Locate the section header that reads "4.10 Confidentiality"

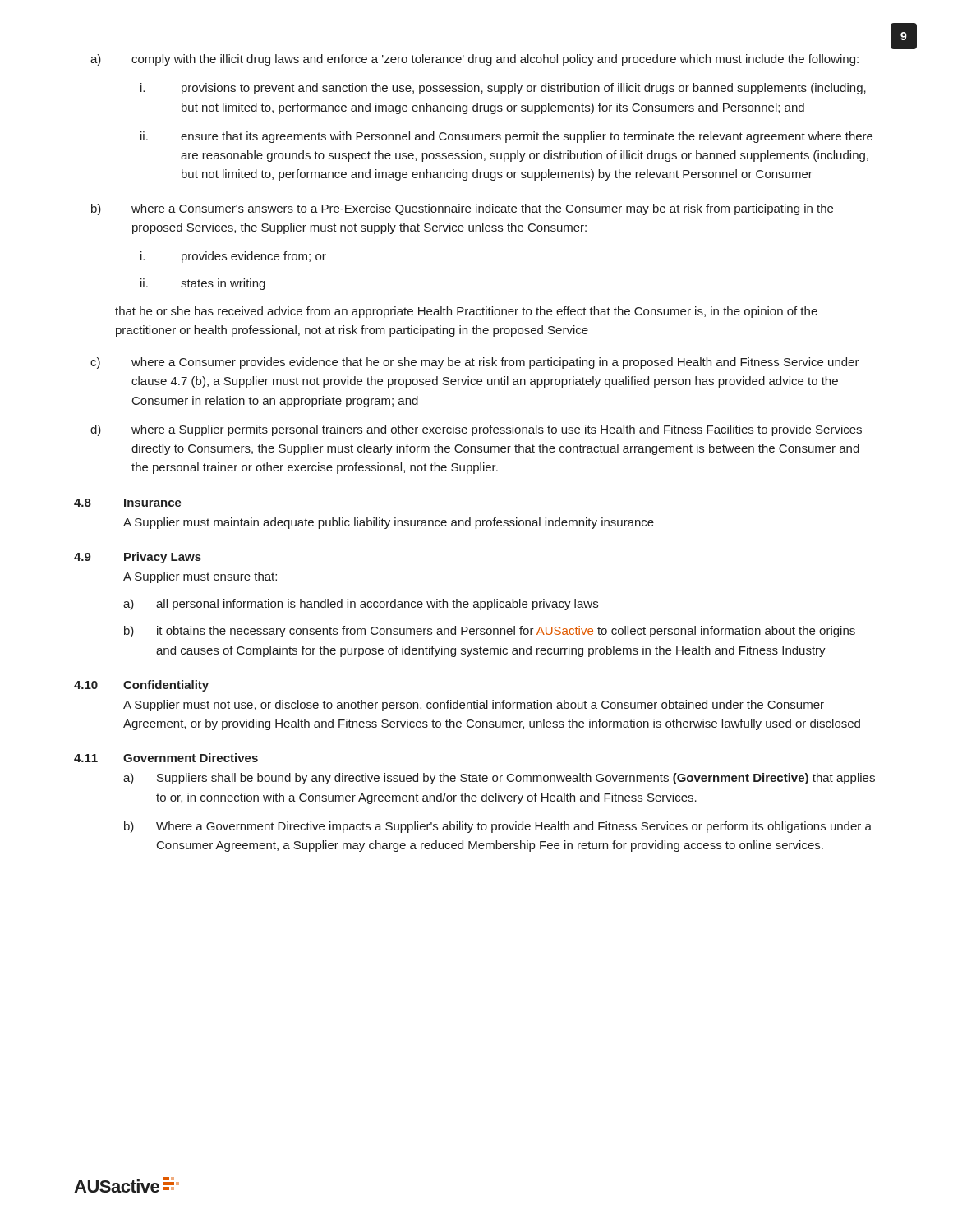pos(141,684)
